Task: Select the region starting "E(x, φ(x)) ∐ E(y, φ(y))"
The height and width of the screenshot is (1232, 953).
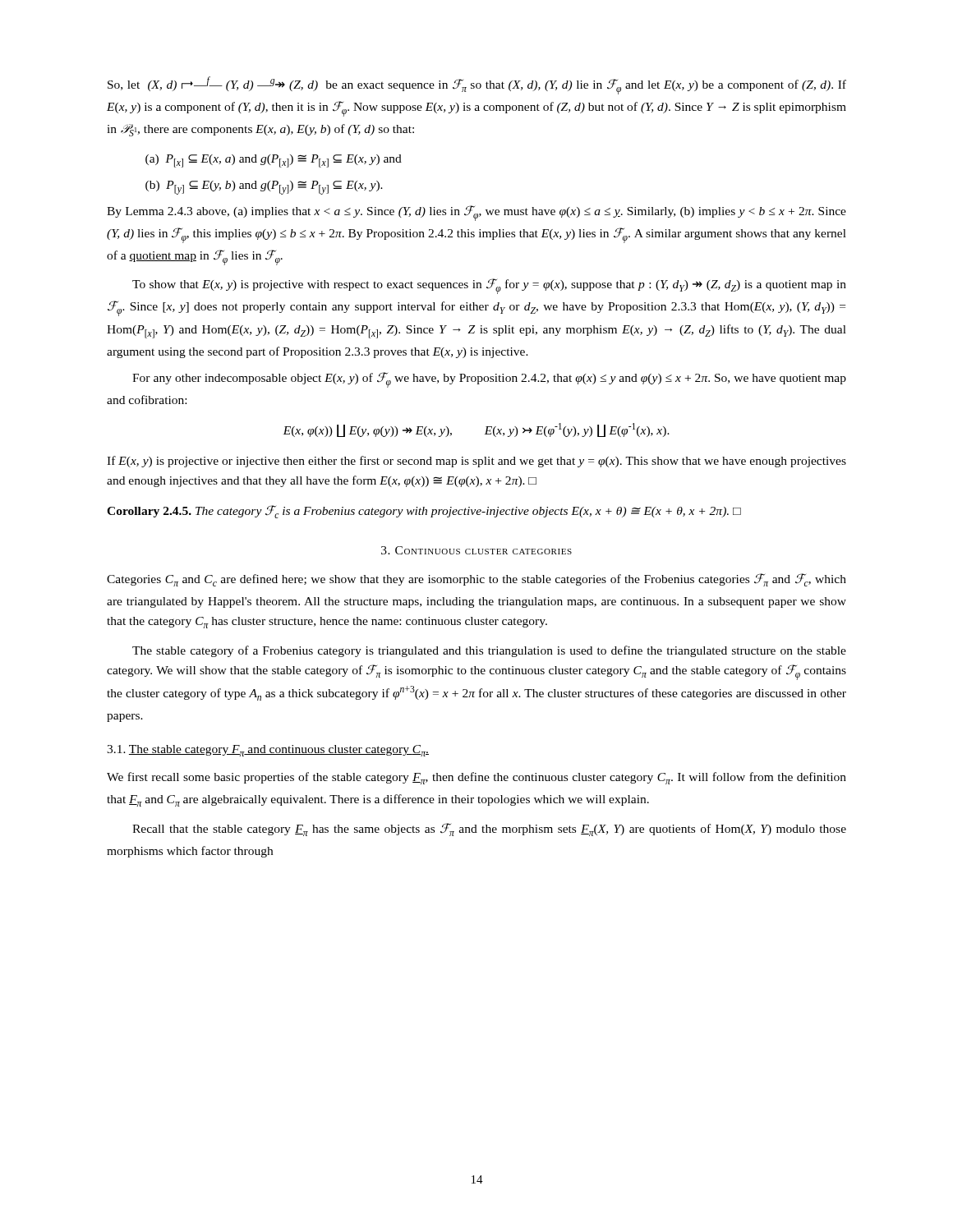Action: 476,430
